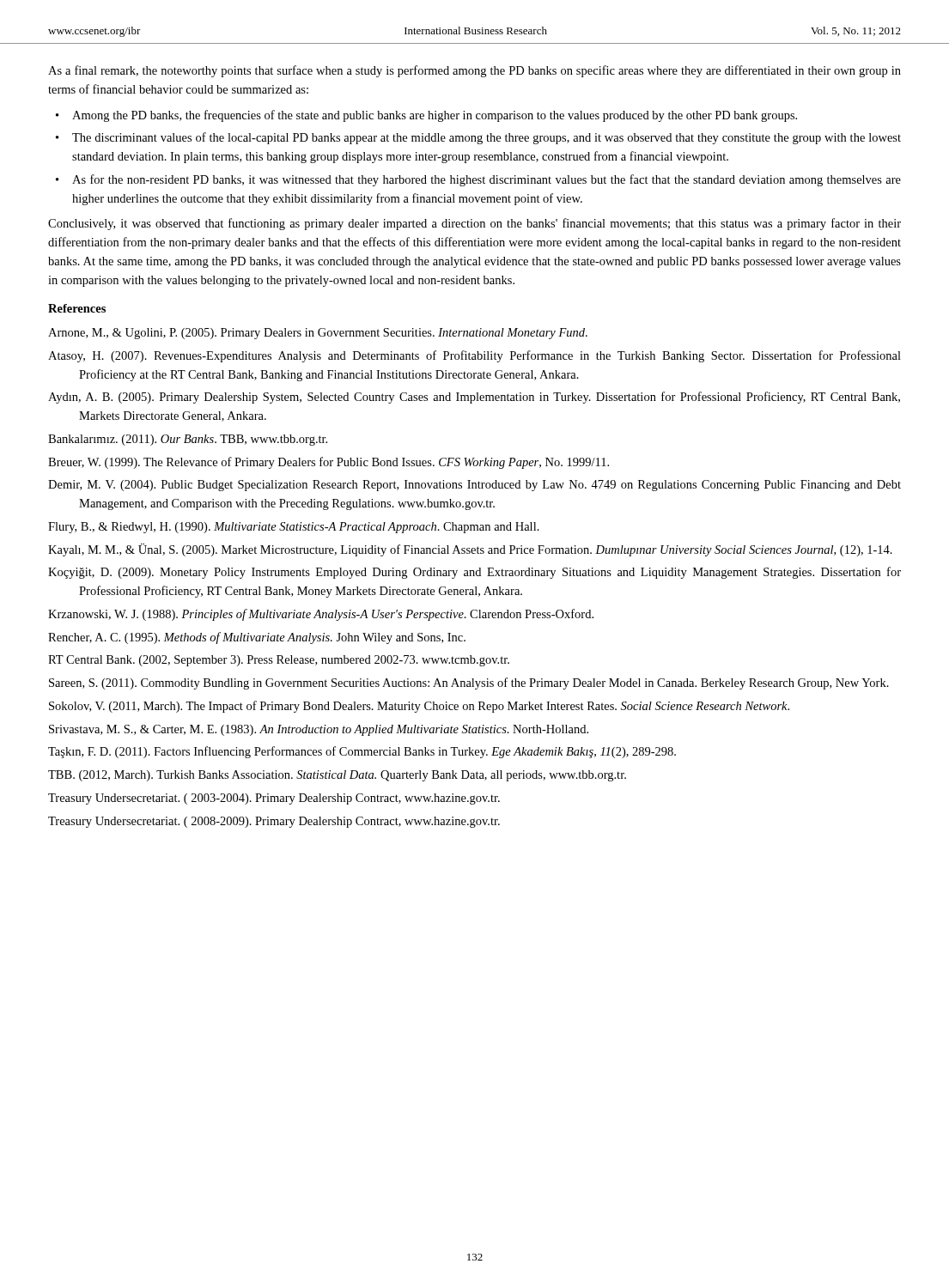Select the text block that reads "Arnone, M., & Ugolini, P. (2005). Primary Dealers"
949x1288 pixels.
[x=474, y=333]
